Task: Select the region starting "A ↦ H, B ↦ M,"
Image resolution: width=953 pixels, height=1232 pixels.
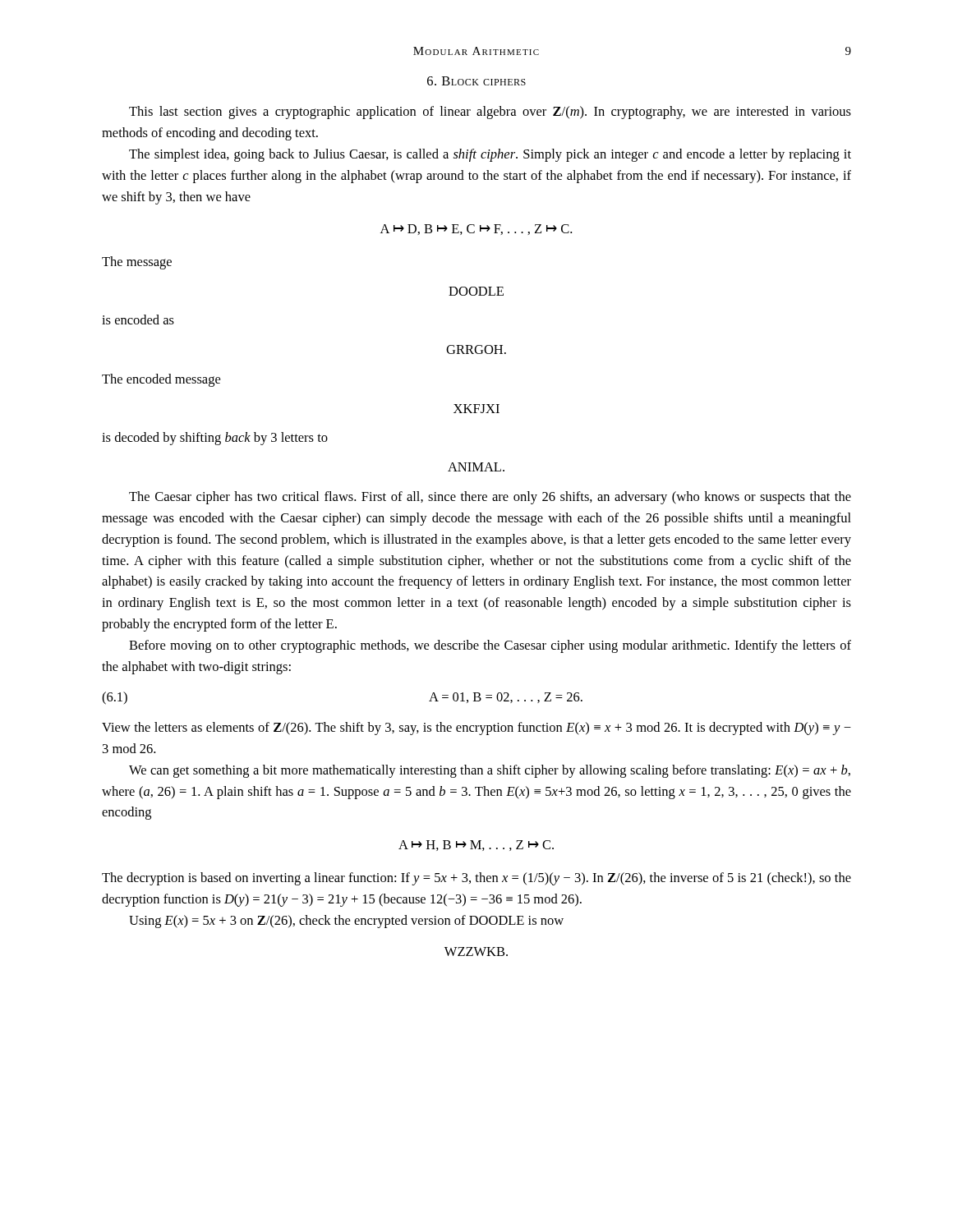Action: 476,845
